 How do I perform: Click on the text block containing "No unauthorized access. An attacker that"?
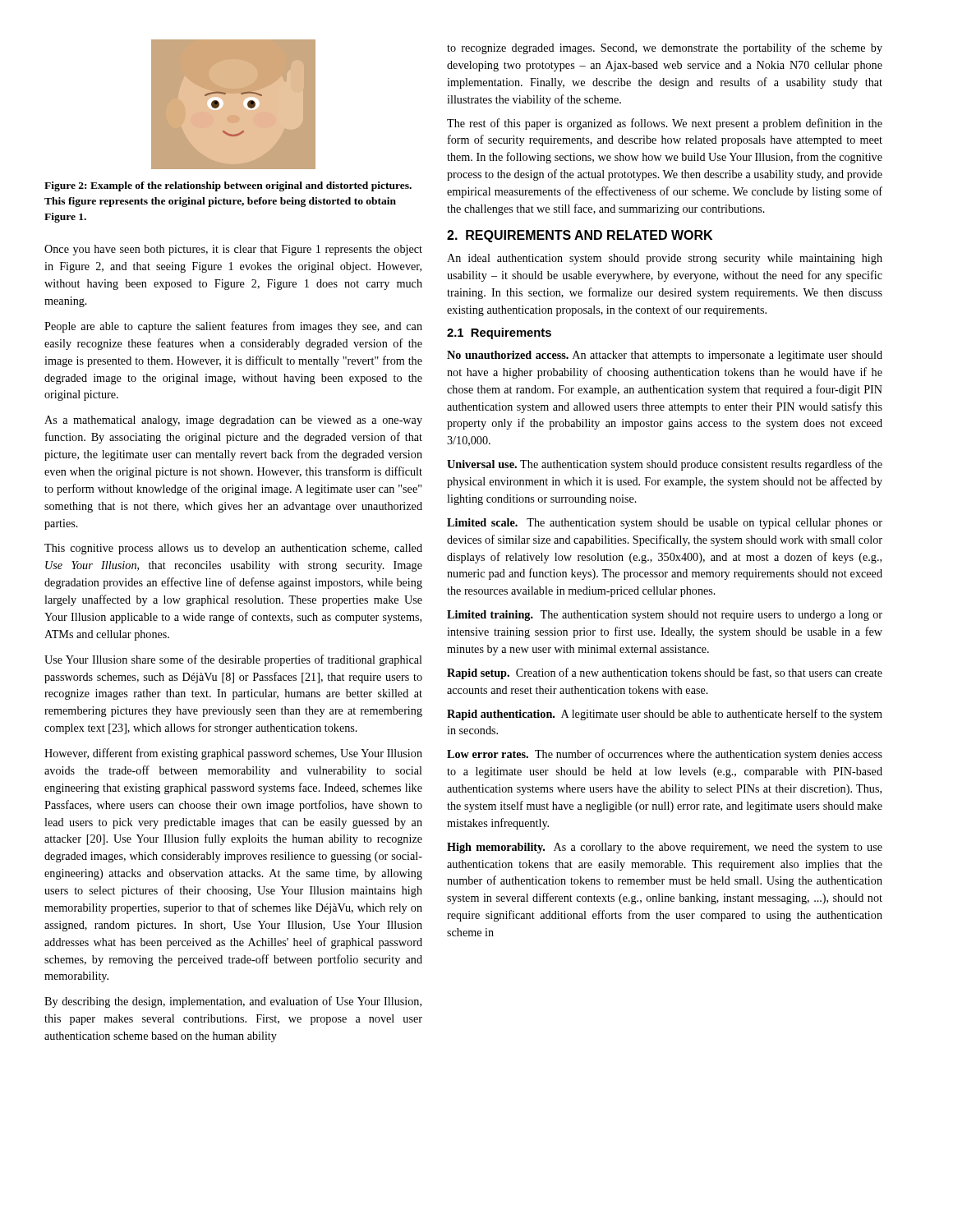(665, 644)
